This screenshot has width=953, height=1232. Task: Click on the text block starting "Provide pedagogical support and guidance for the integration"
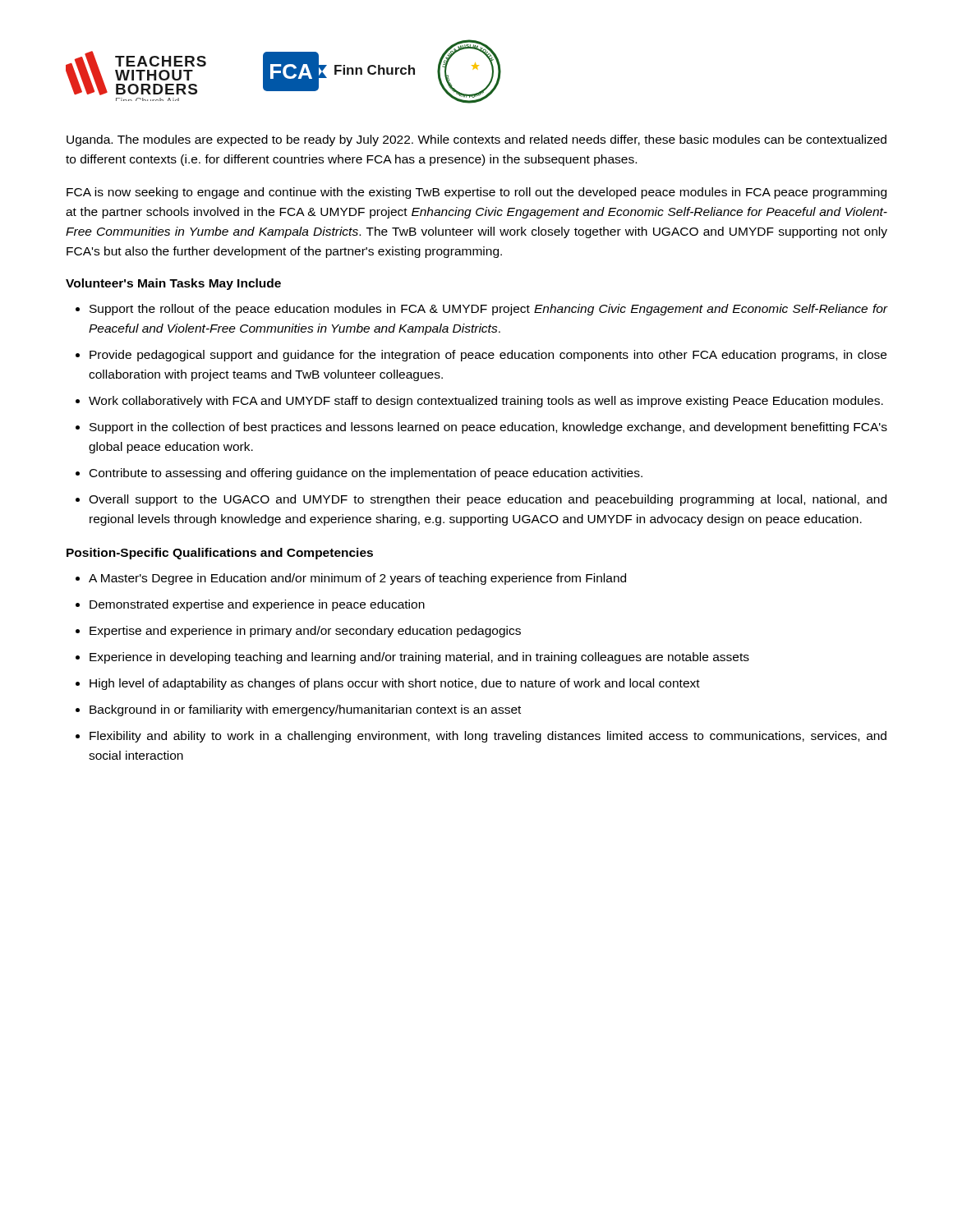(x=488, y=364)
